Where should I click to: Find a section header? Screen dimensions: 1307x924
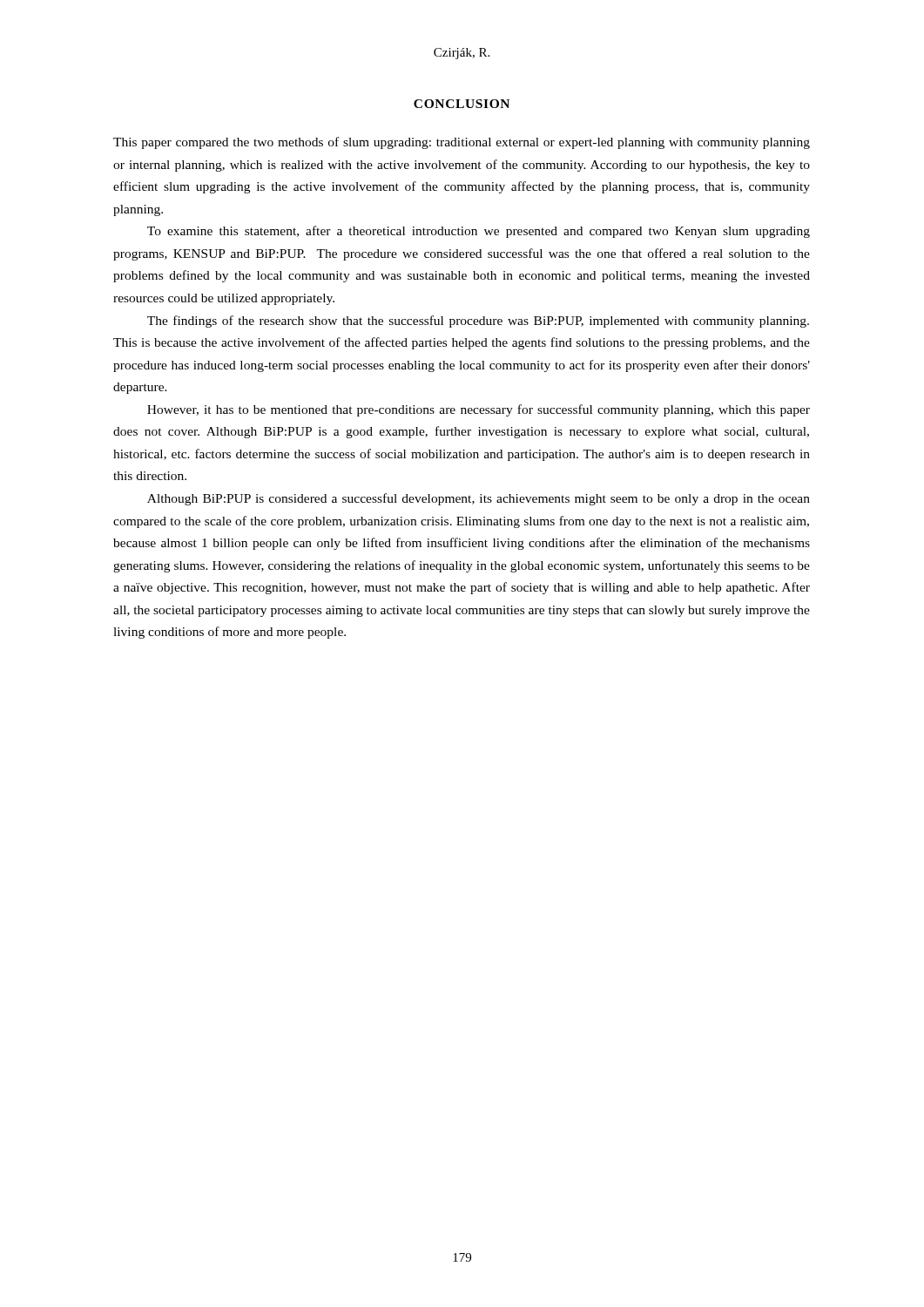click(x=462, y=103)
